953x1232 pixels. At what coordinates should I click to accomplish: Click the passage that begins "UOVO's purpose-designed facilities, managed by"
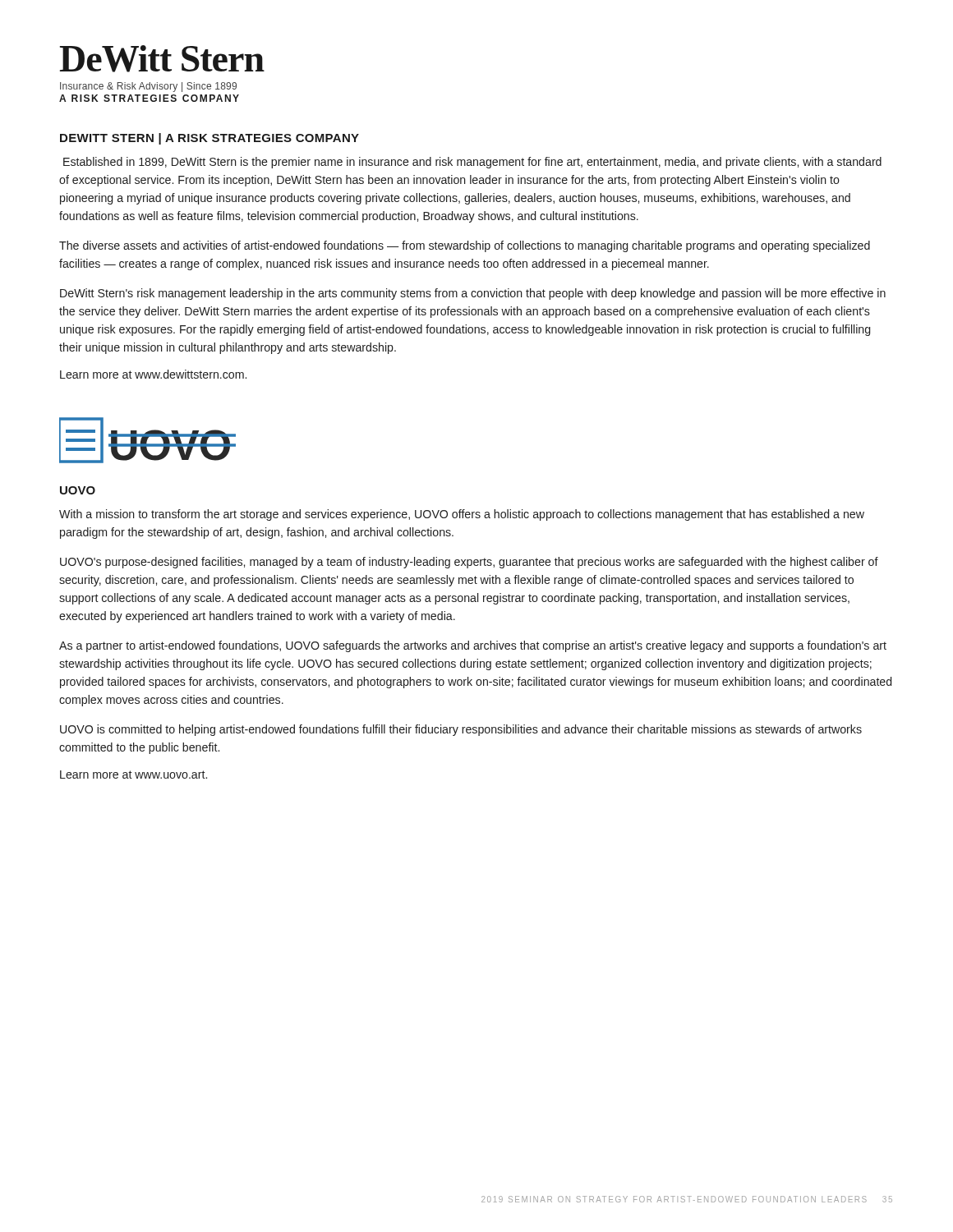point(468,589)
